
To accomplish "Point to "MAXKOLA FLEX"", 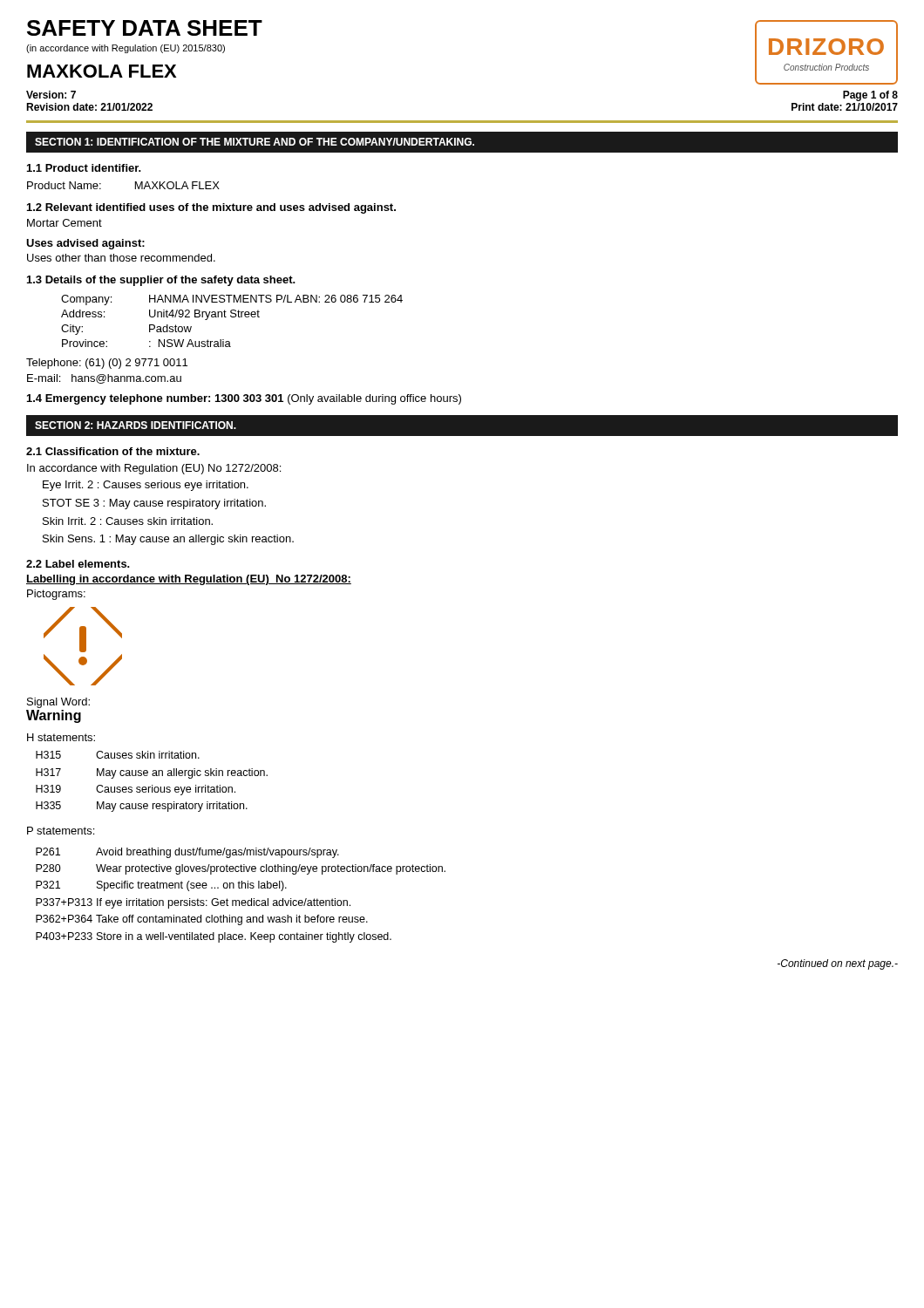I will tap(101, 71).
